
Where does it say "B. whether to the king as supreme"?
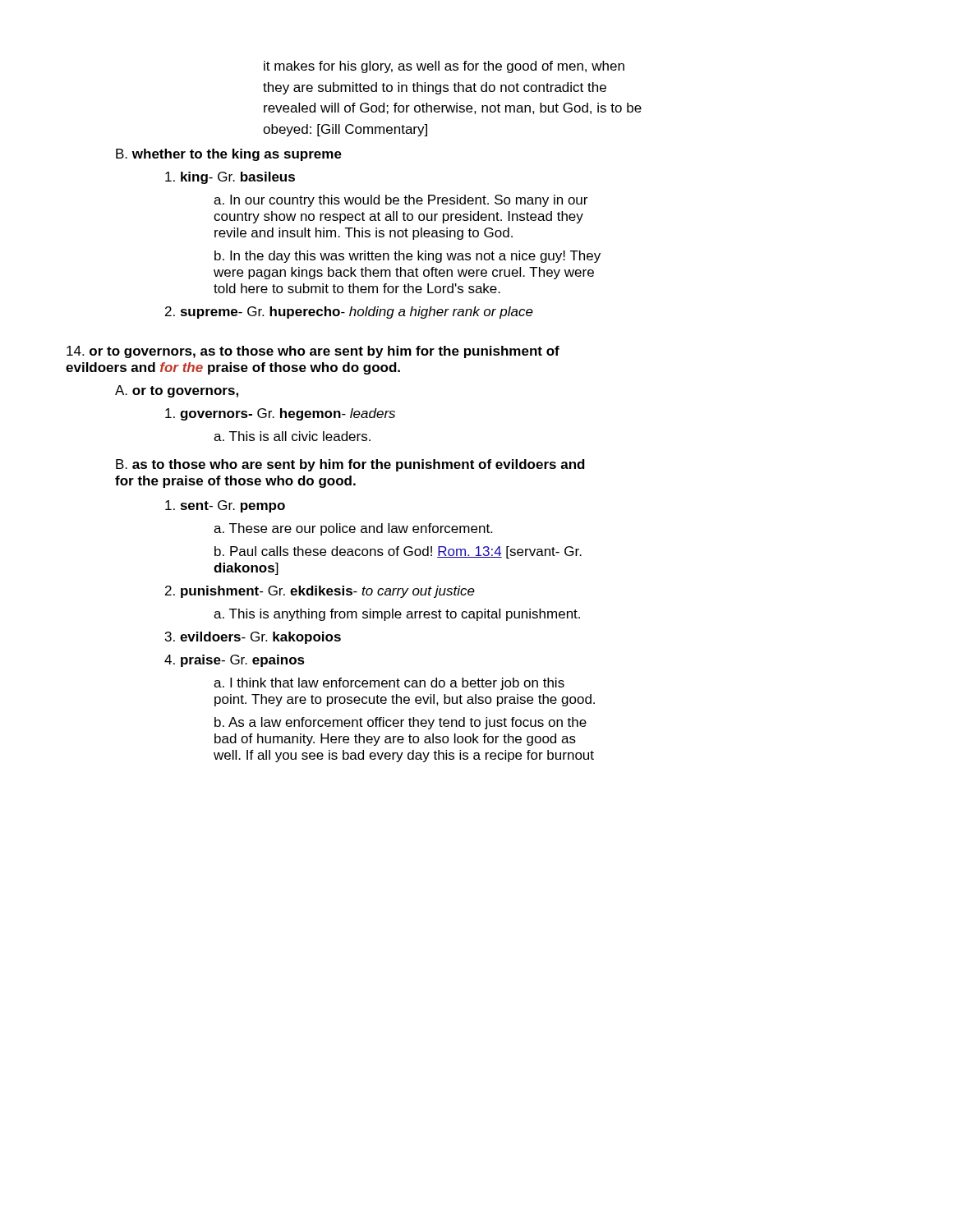coord(228,154)
